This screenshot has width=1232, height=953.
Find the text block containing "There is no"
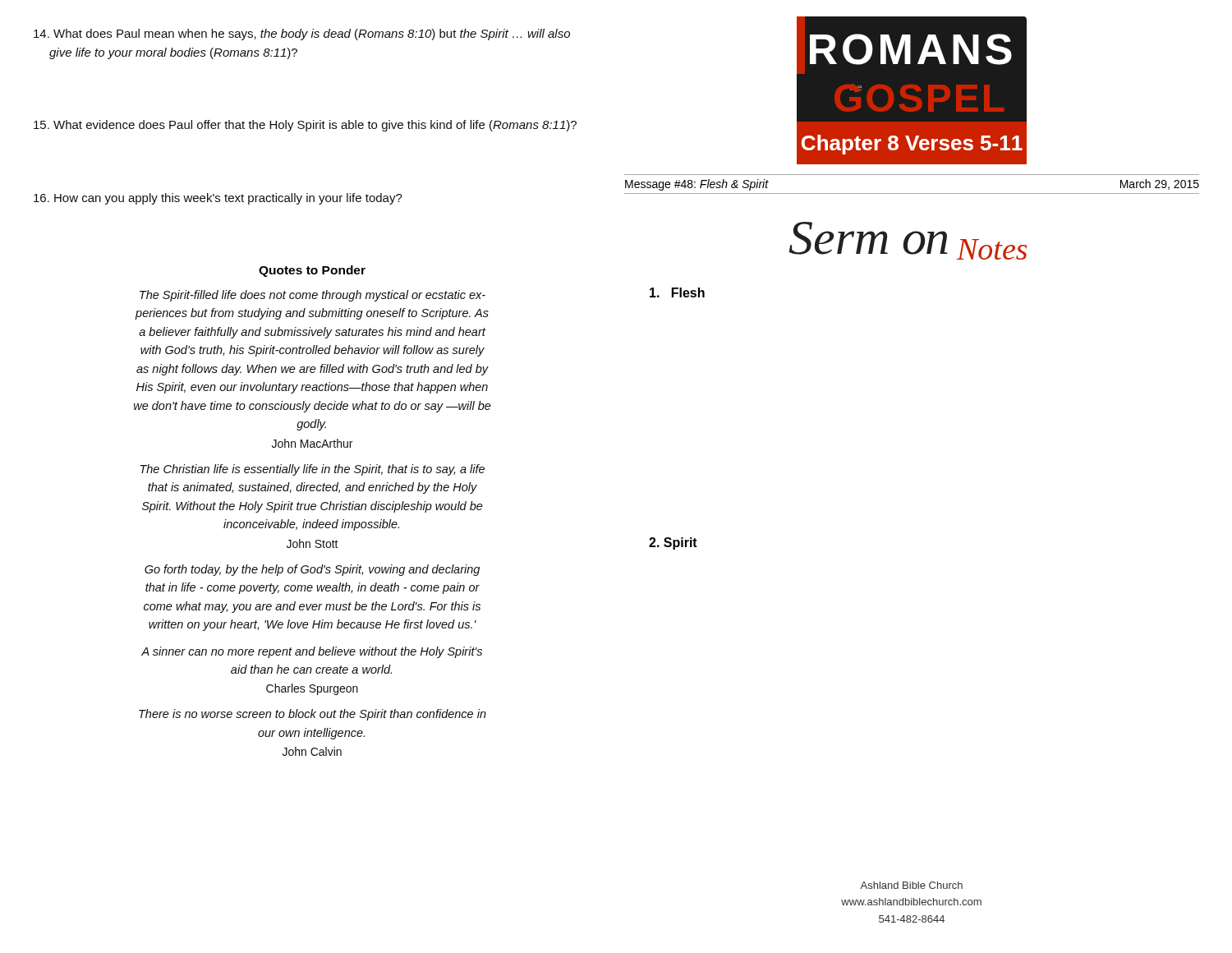[x=312, y=724]
